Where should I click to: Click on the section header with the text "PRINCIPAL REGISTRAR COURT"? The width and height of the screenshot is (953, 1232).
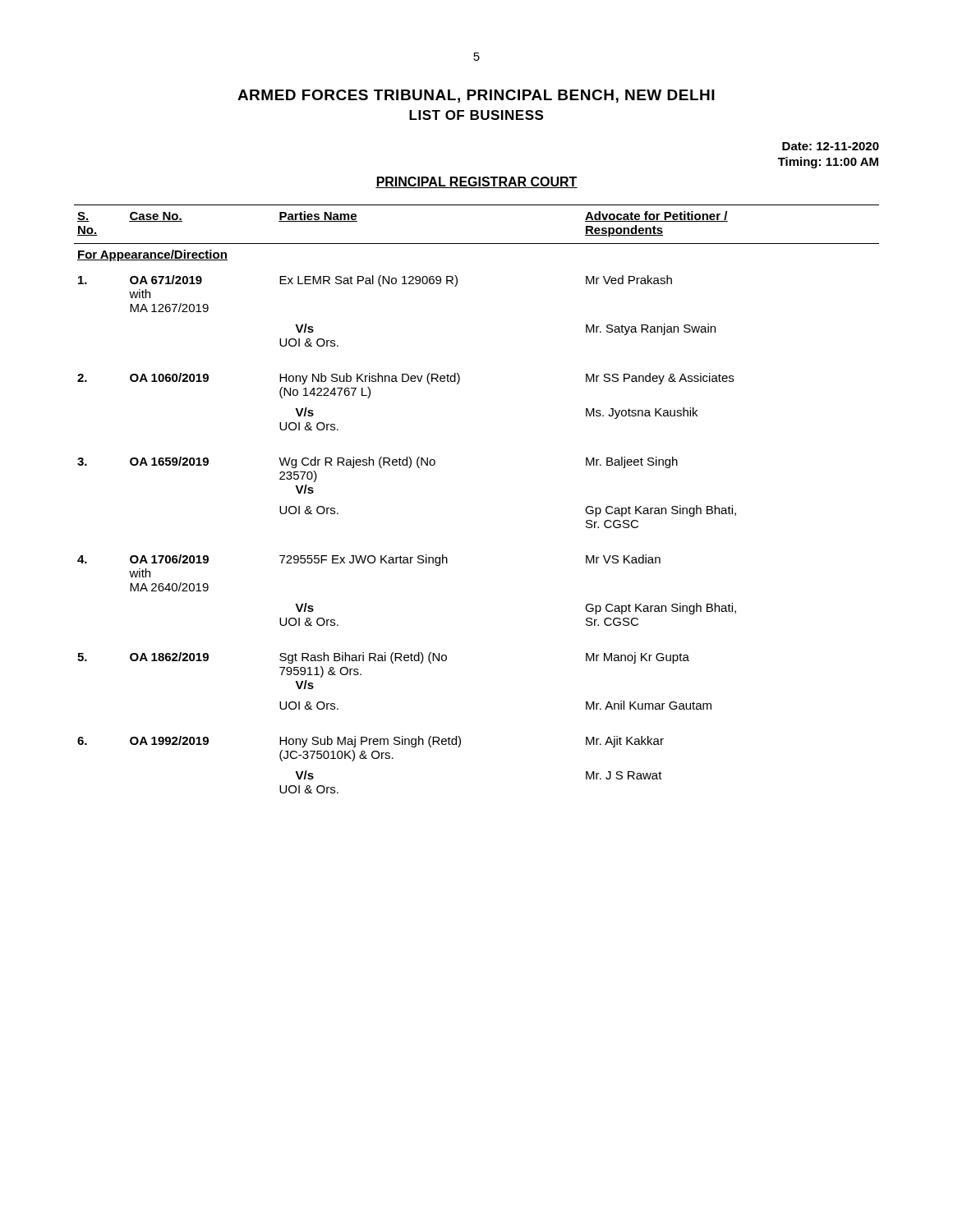476,182
